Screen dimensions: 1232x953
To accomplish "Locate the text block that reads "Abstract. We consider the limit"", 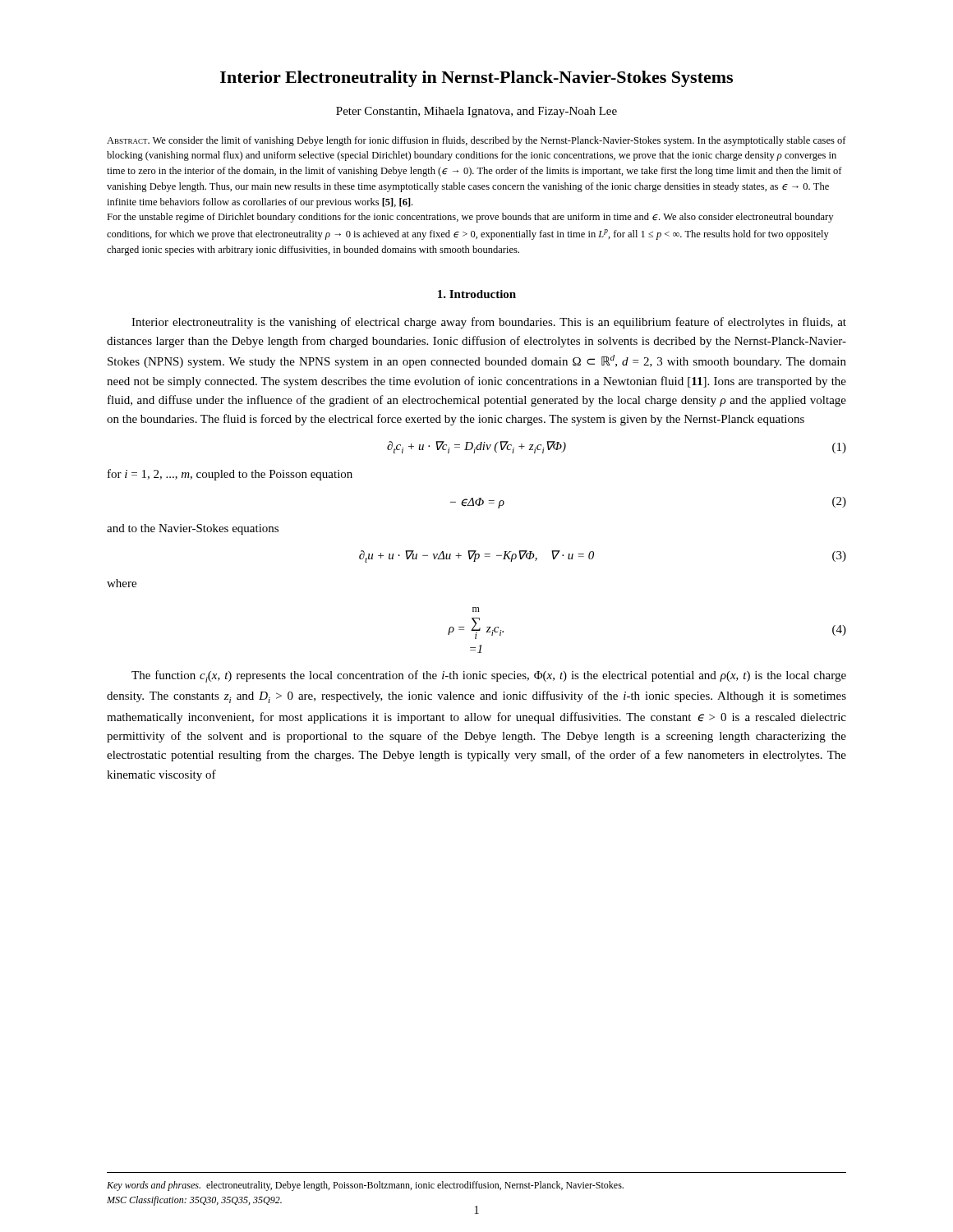I will pos(476,195).
